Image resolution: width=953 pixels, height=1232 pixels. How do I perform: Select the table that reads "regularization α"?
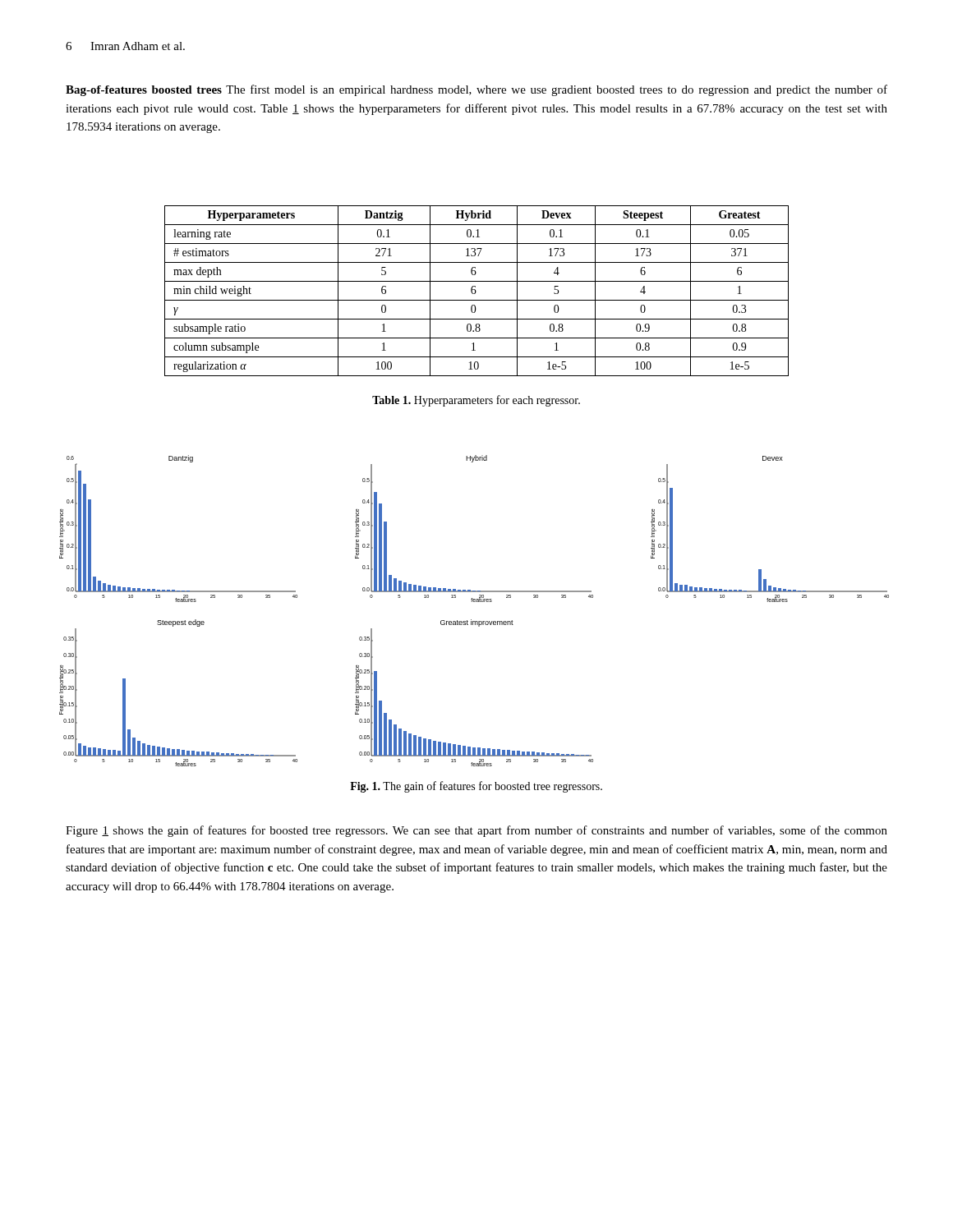pyautogui.click(x=476, y=291)
